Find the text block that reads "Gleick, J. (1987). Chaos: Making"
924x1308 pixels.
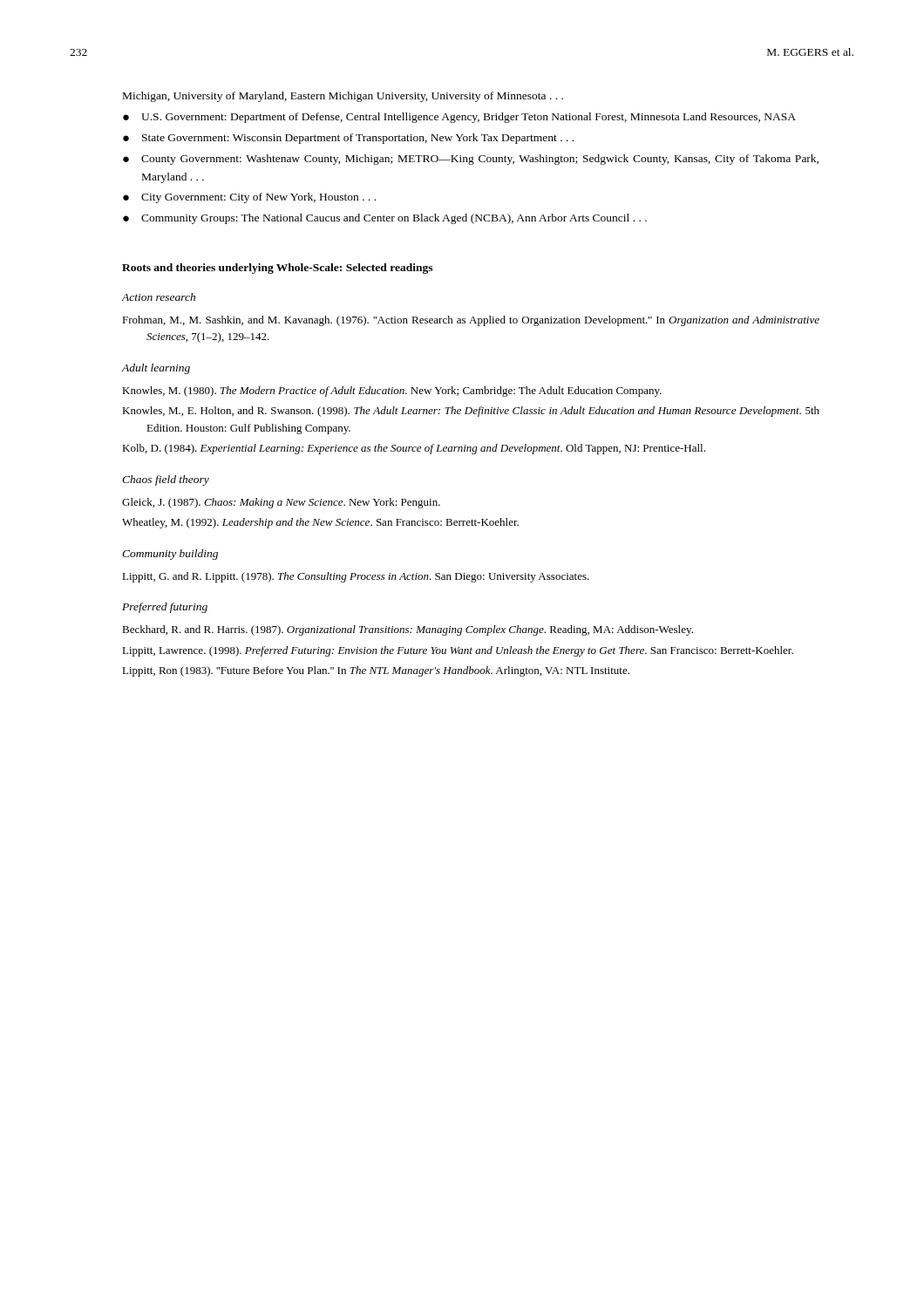pos(281,502)
